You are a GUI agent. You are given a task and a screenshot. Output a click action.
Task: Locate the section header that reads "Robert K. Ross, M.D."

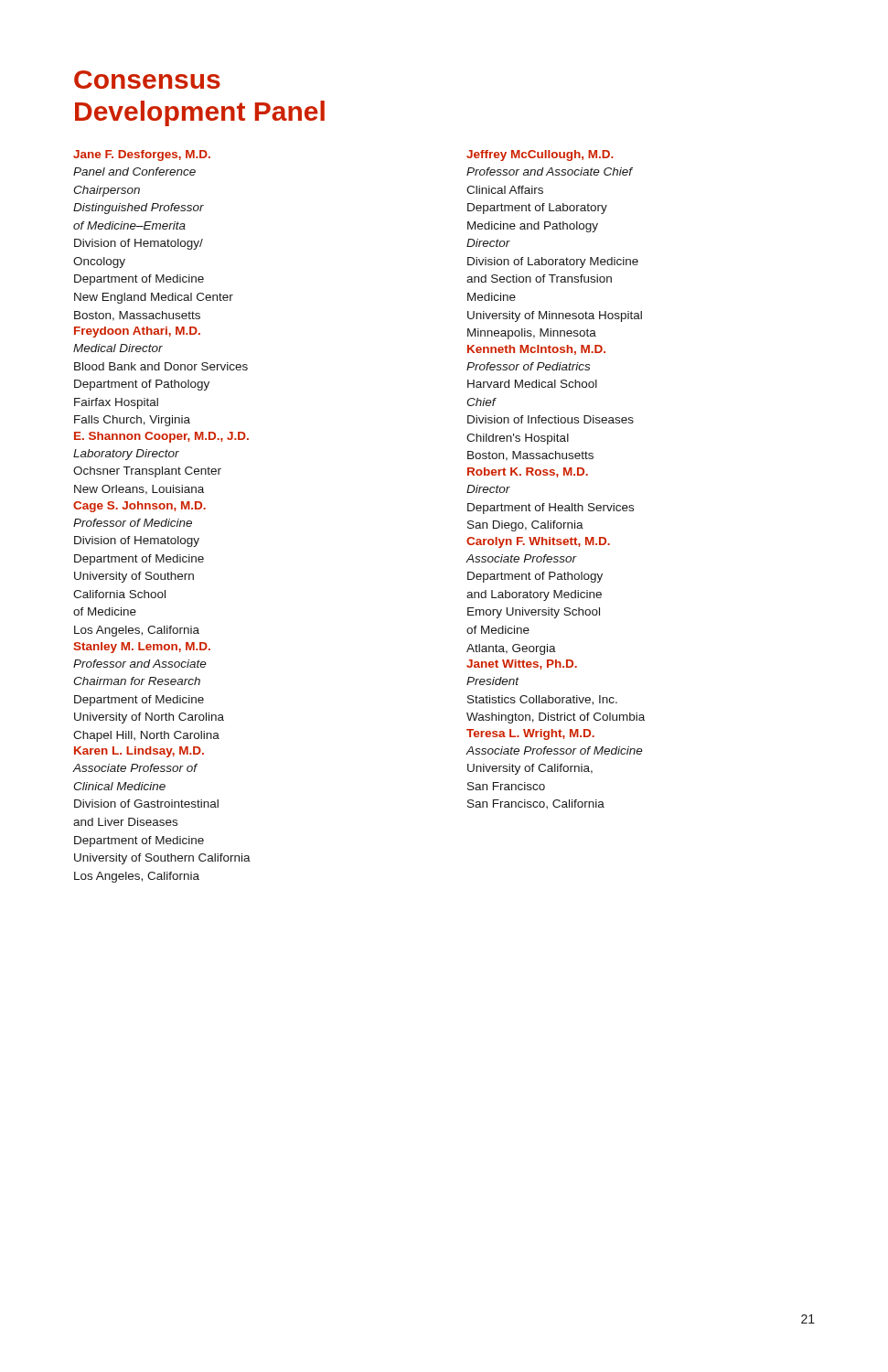527,472
